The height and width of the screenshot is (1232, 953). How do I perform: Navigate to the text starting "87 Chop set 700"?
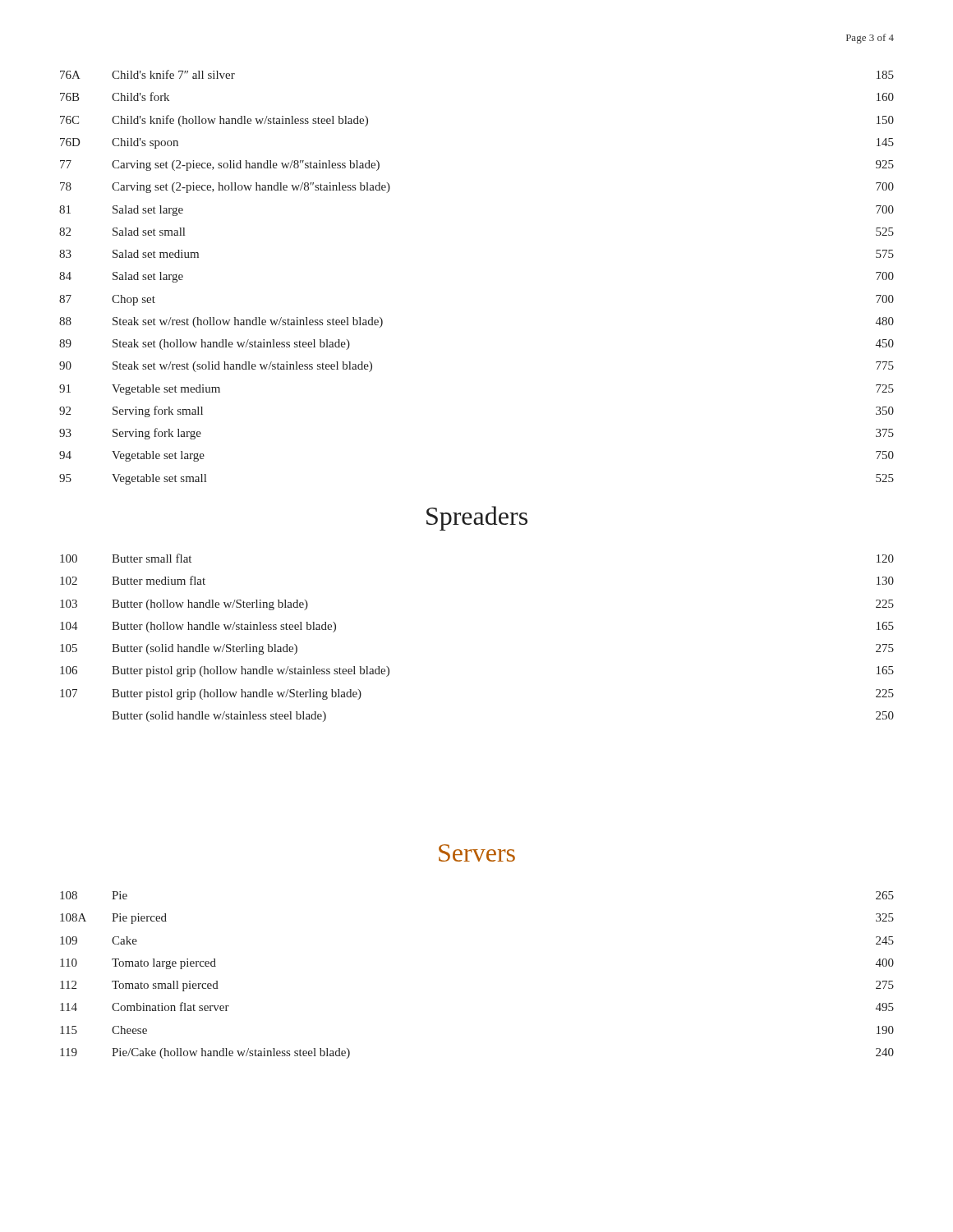point(132,300)
